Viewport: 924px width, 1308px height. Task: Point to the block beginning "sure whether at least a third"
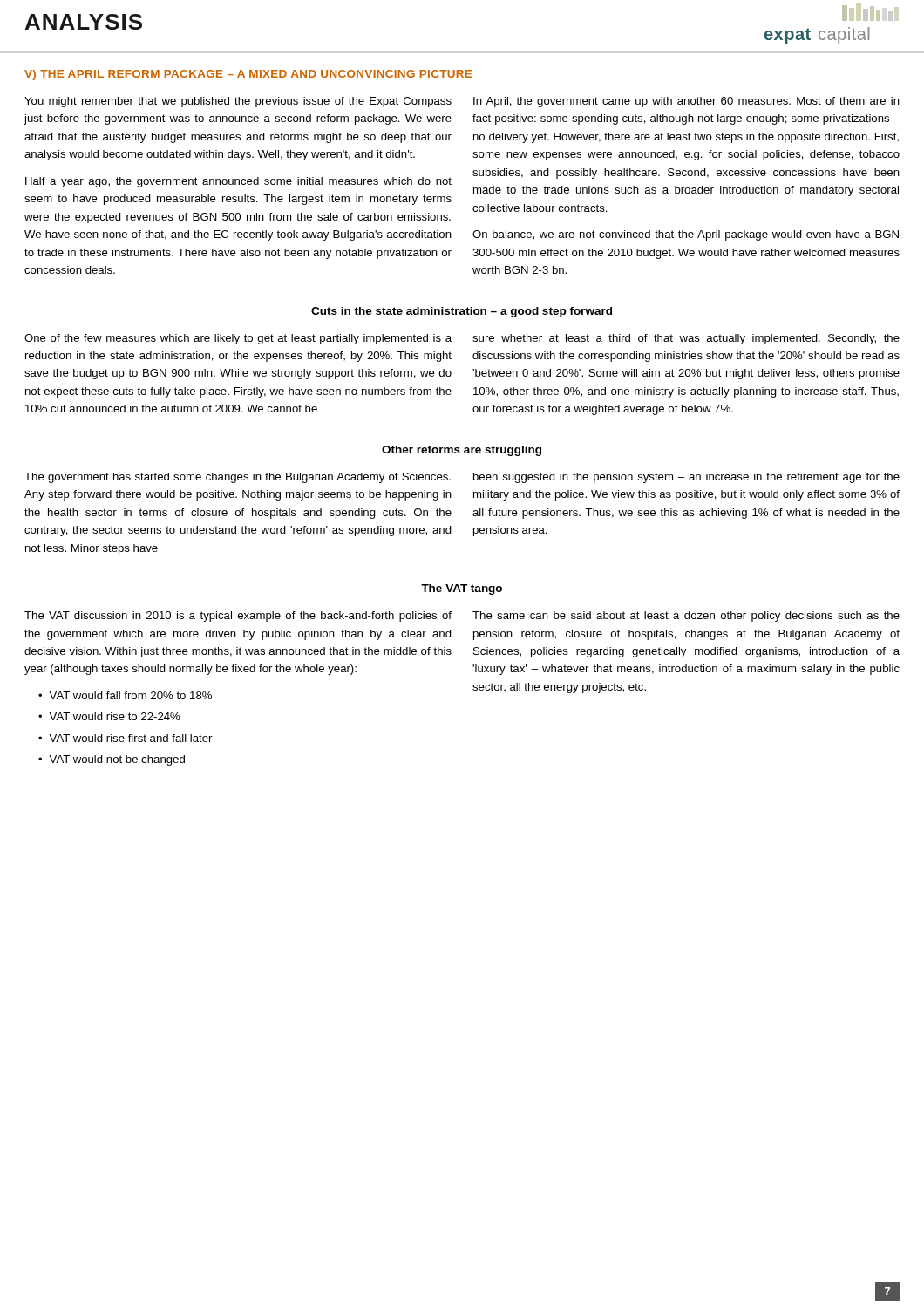click(686, 374)
